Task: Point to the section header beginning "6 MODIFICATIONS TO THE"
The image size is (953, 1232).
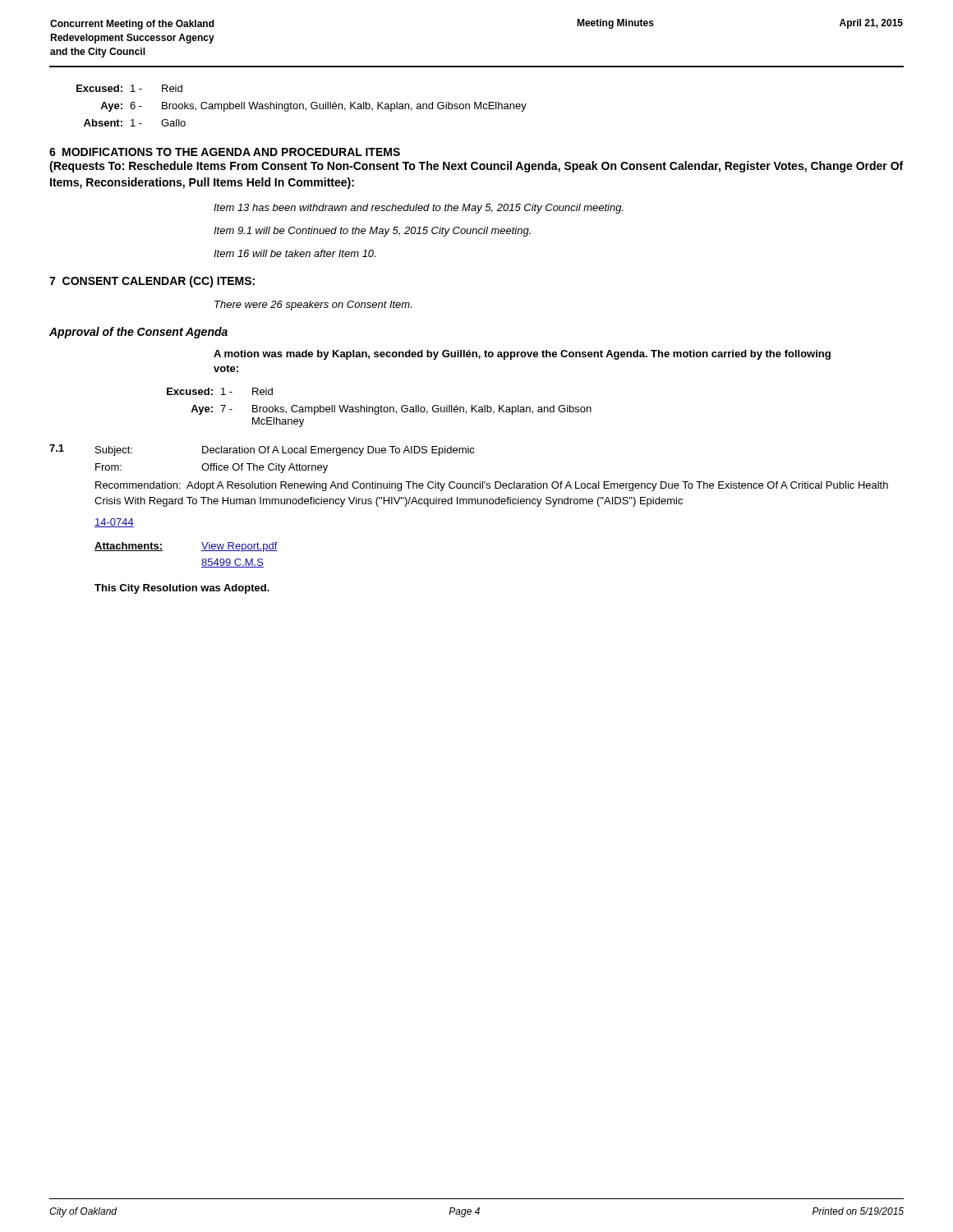Action: click(476, 168)
